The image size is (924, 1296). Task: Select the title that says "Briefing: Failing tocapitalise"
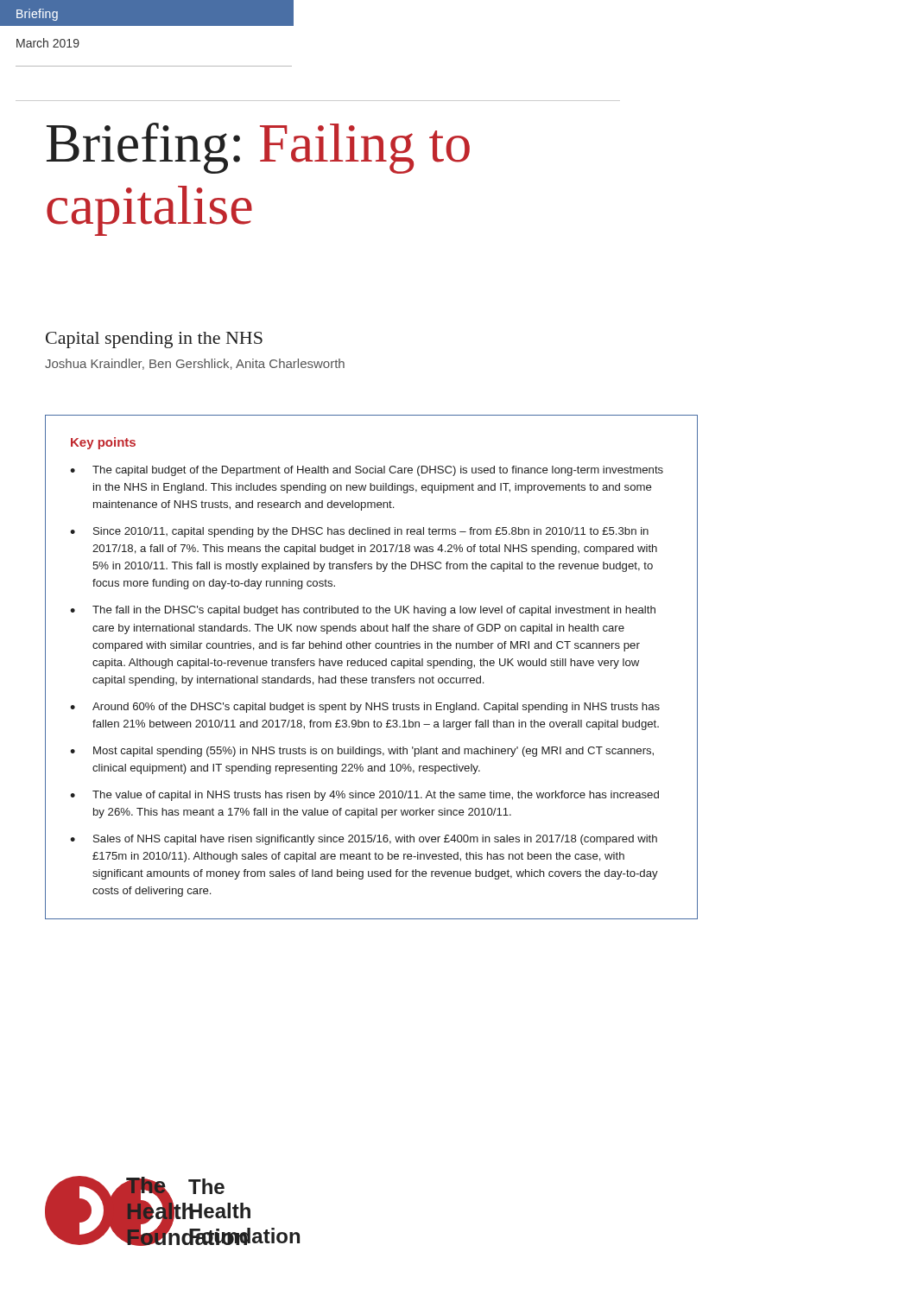pyautogui.click(x=369, y=174)
